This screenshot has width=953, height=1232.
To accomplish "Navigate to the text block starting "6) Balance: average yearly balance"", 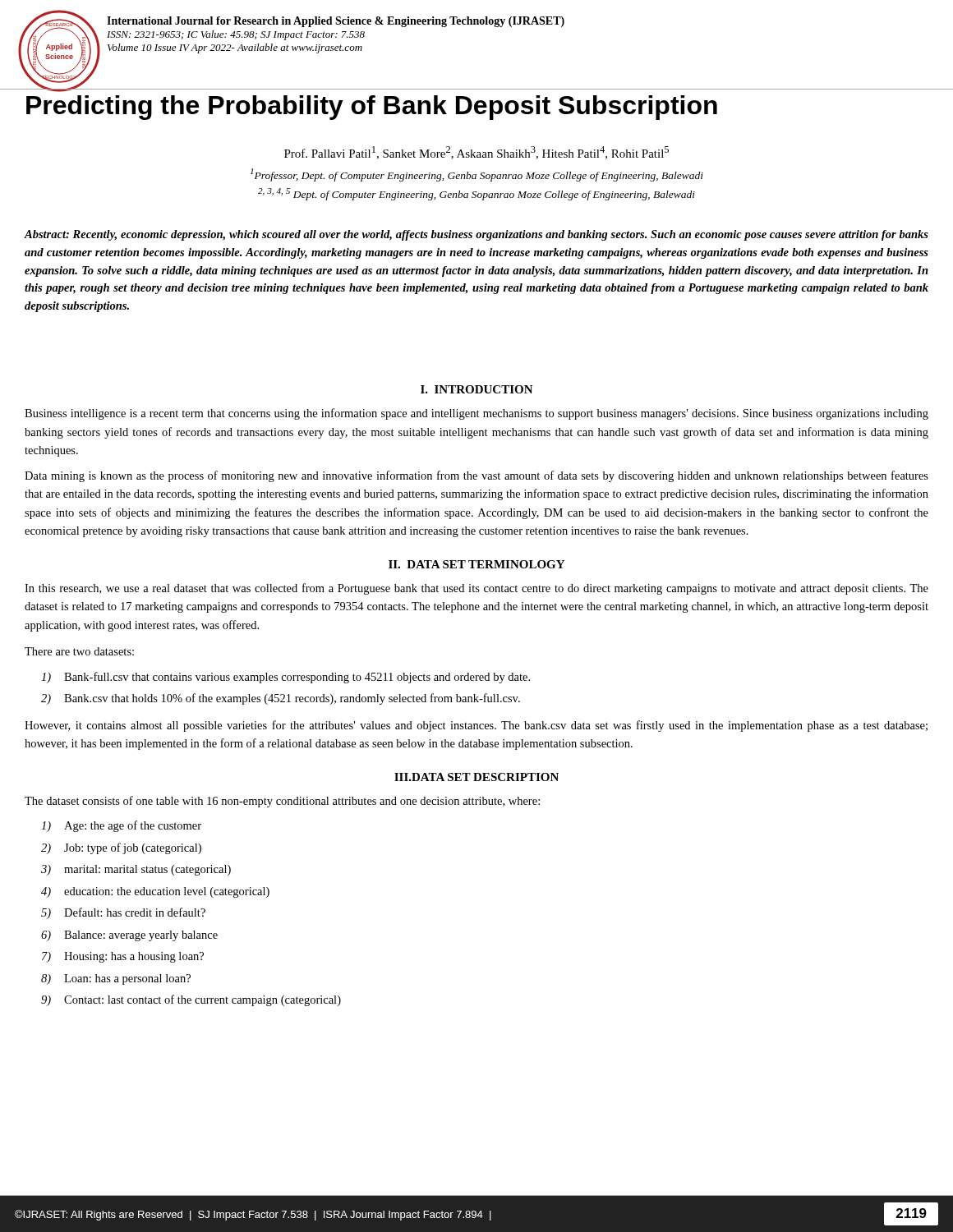I will [129, 936].
